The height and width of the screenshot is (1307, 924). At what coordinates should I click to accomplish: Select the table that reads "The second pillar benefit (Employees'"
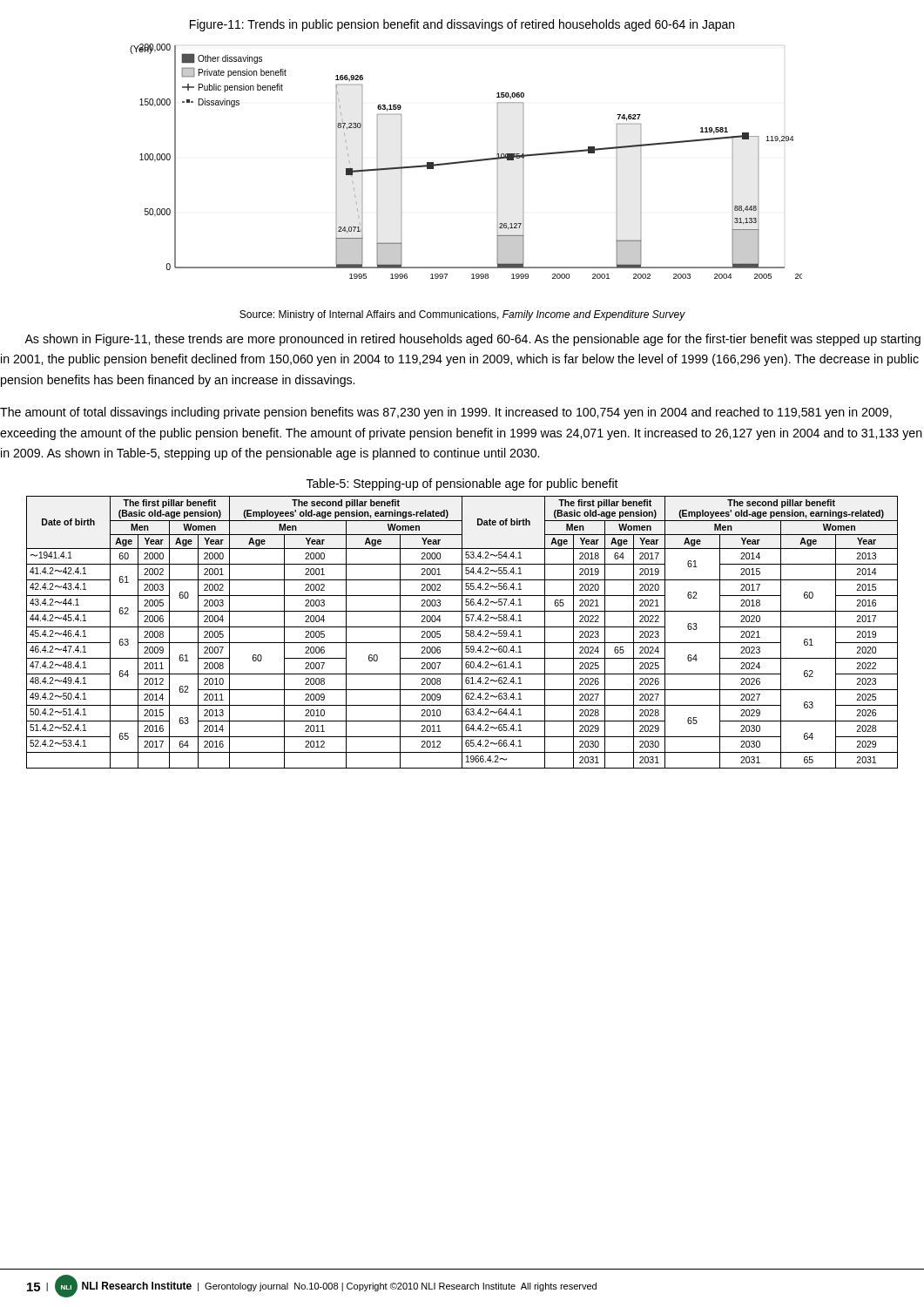[462, 632]
